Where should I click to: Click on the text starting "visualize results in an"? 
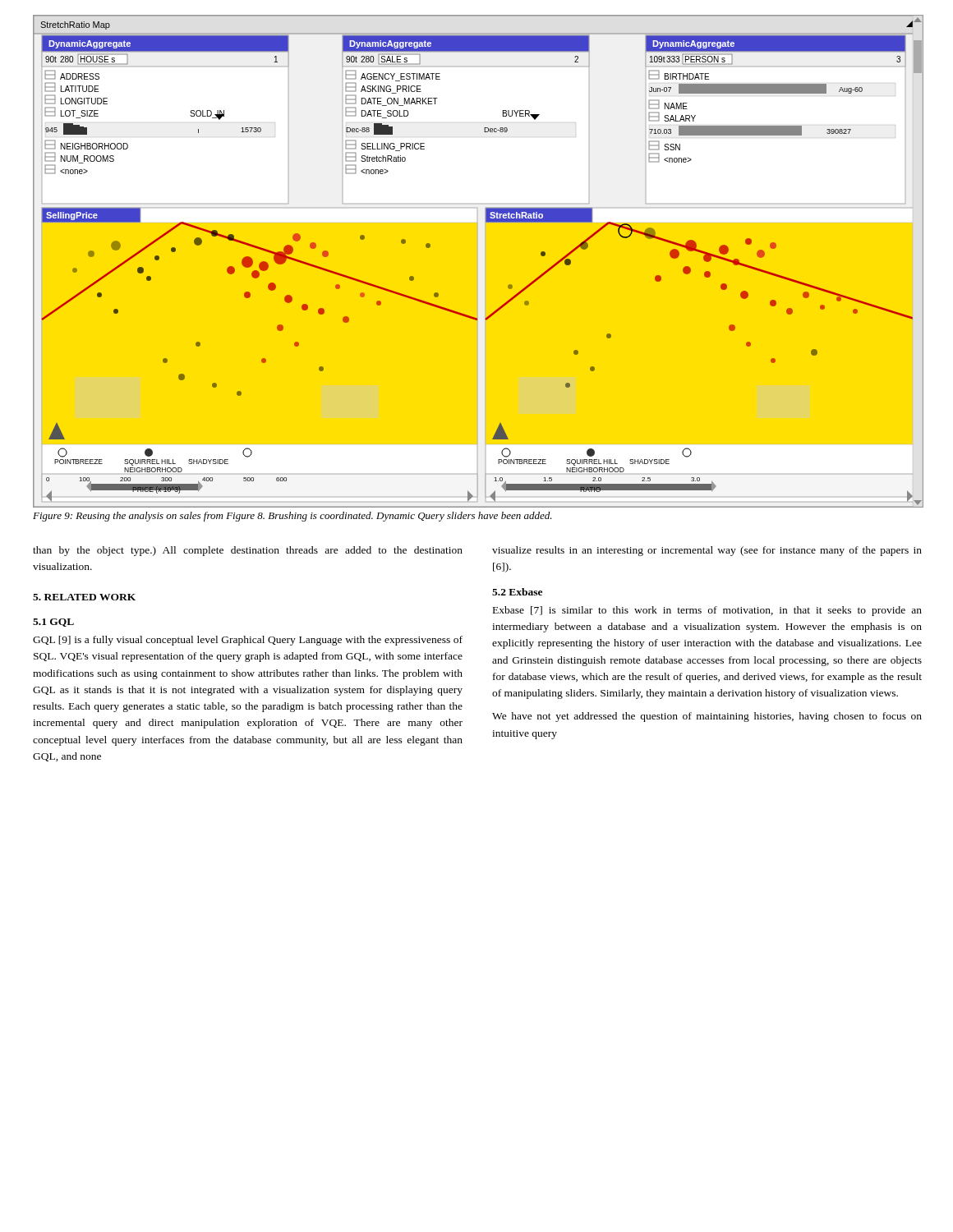(707, 559)
